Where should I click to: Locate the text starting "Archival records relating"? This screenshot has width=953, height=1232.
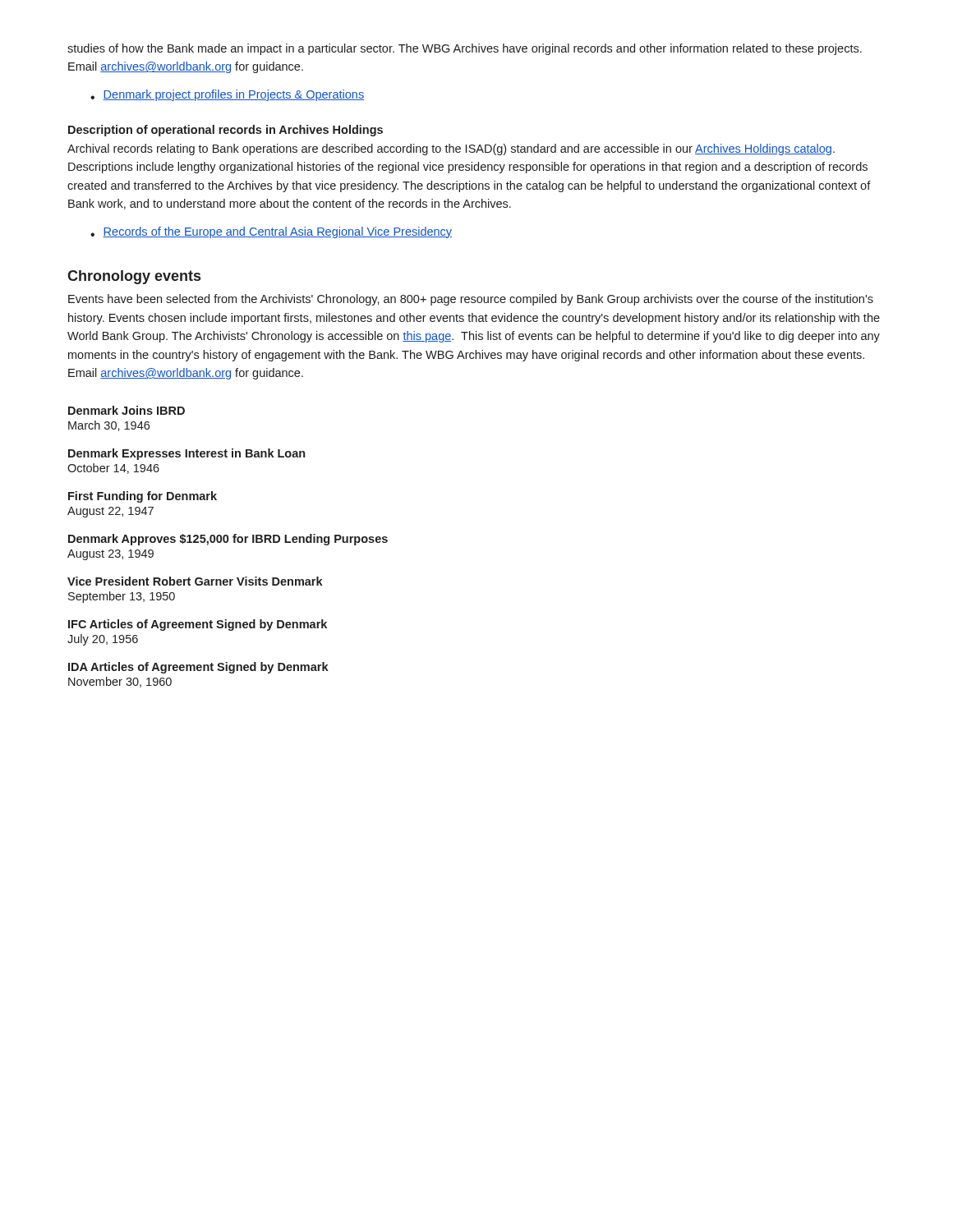tap(469, 176)
